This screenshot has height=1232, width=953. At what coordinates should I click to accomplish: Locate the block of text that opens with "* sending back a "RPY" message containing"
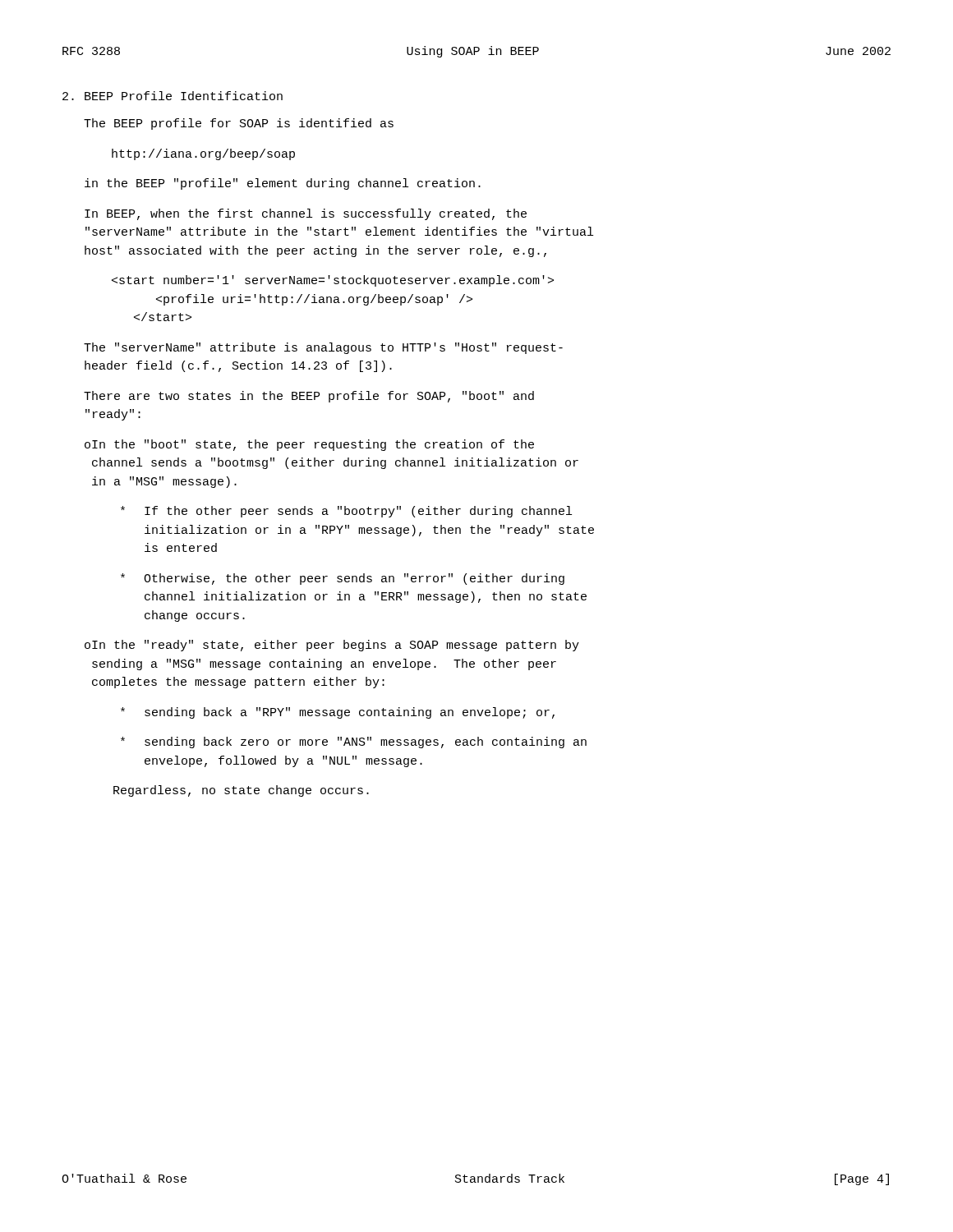click(x=505, y=714)
